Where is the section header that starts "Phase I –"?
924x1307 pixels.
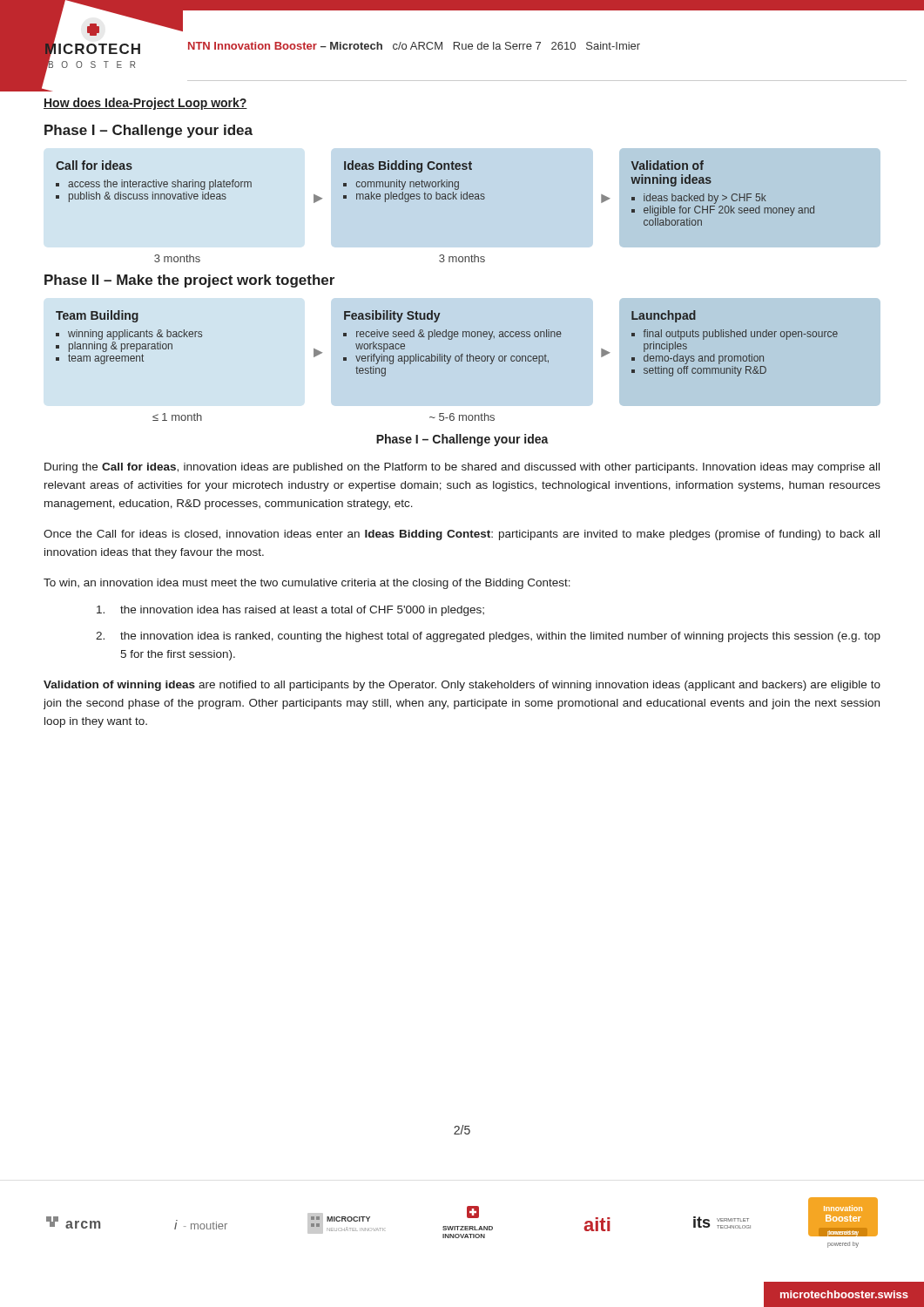click(148, 130)
